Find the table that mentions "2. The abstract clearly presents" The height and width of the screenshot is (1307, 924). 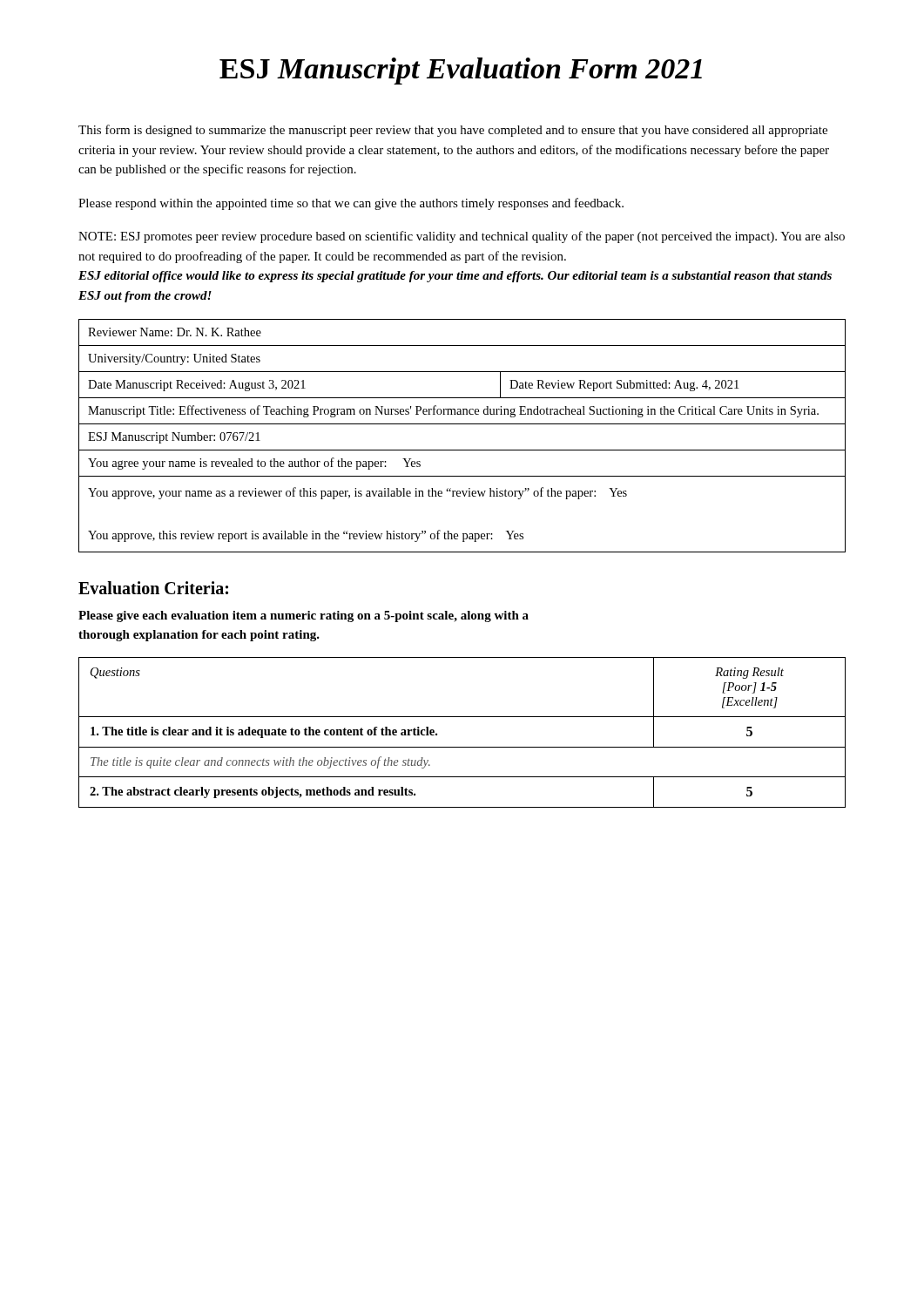coord(462,732)
